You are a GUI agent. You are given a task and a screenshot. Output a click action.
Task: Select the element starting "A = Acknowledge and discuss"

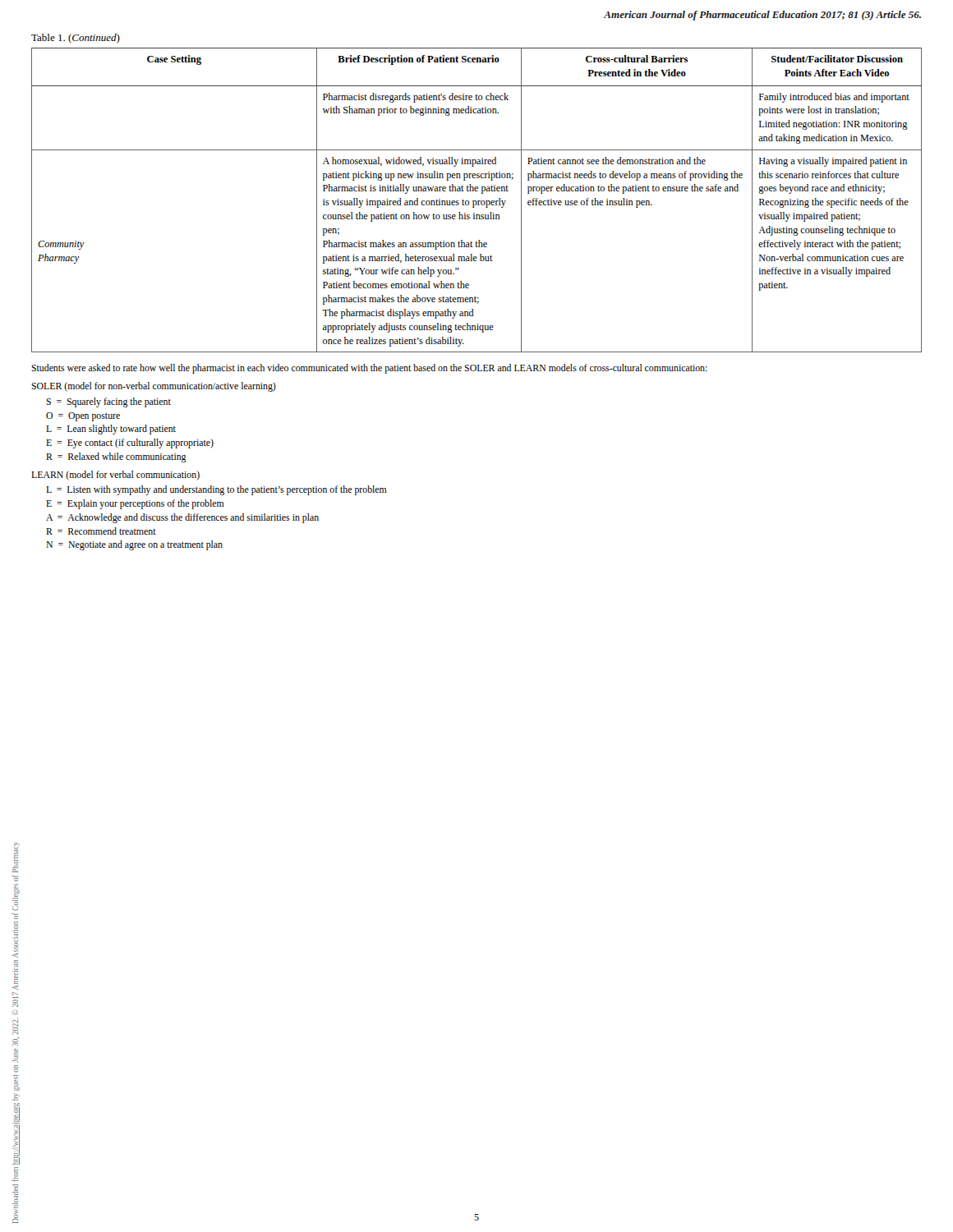[x=182, y=517]
